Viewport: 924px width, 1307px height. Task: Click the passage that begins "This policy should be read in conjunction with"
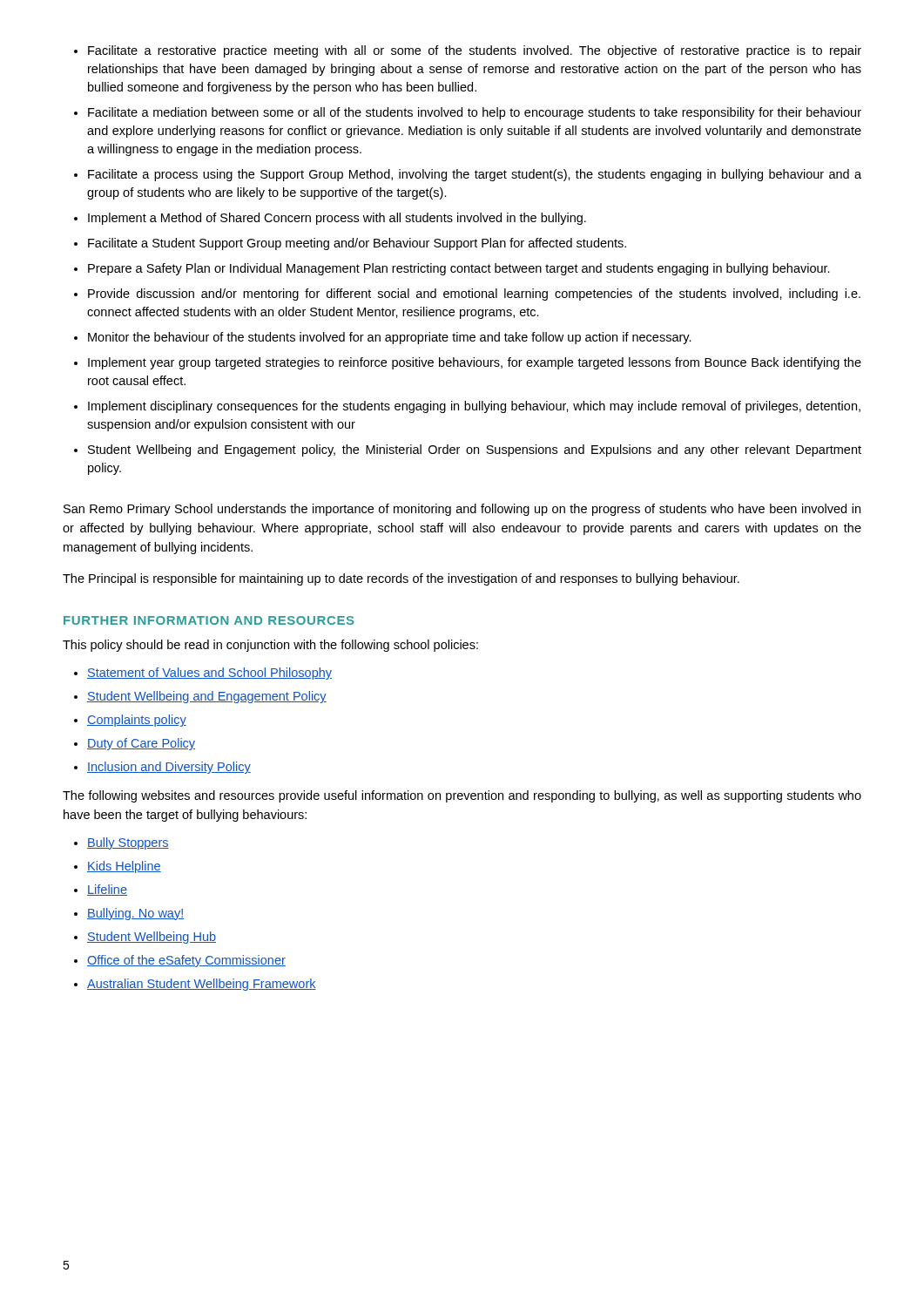271,645
